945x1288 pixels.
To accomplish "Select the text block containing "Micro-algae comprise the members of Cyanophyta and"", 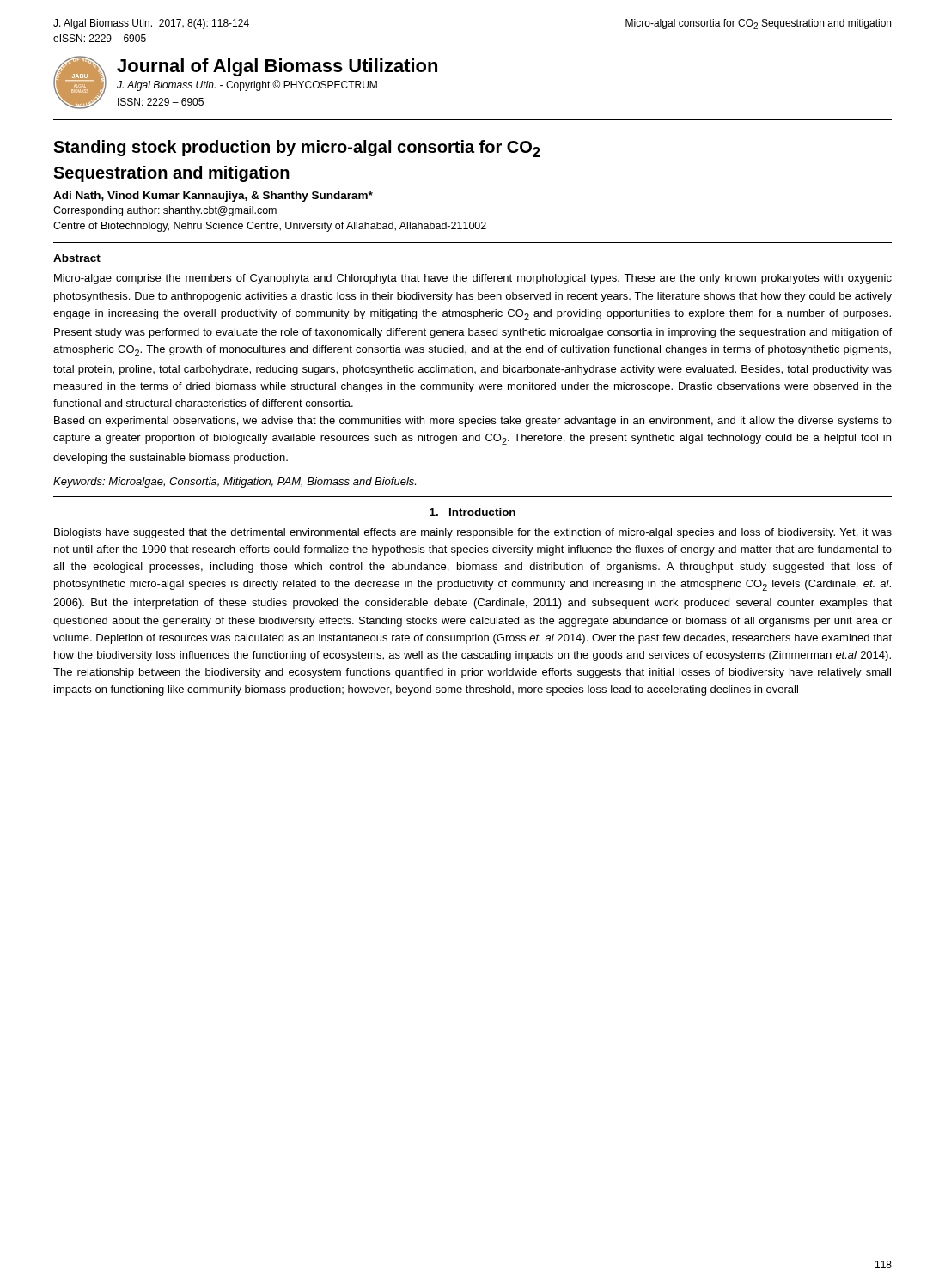I will click(472, 368).
